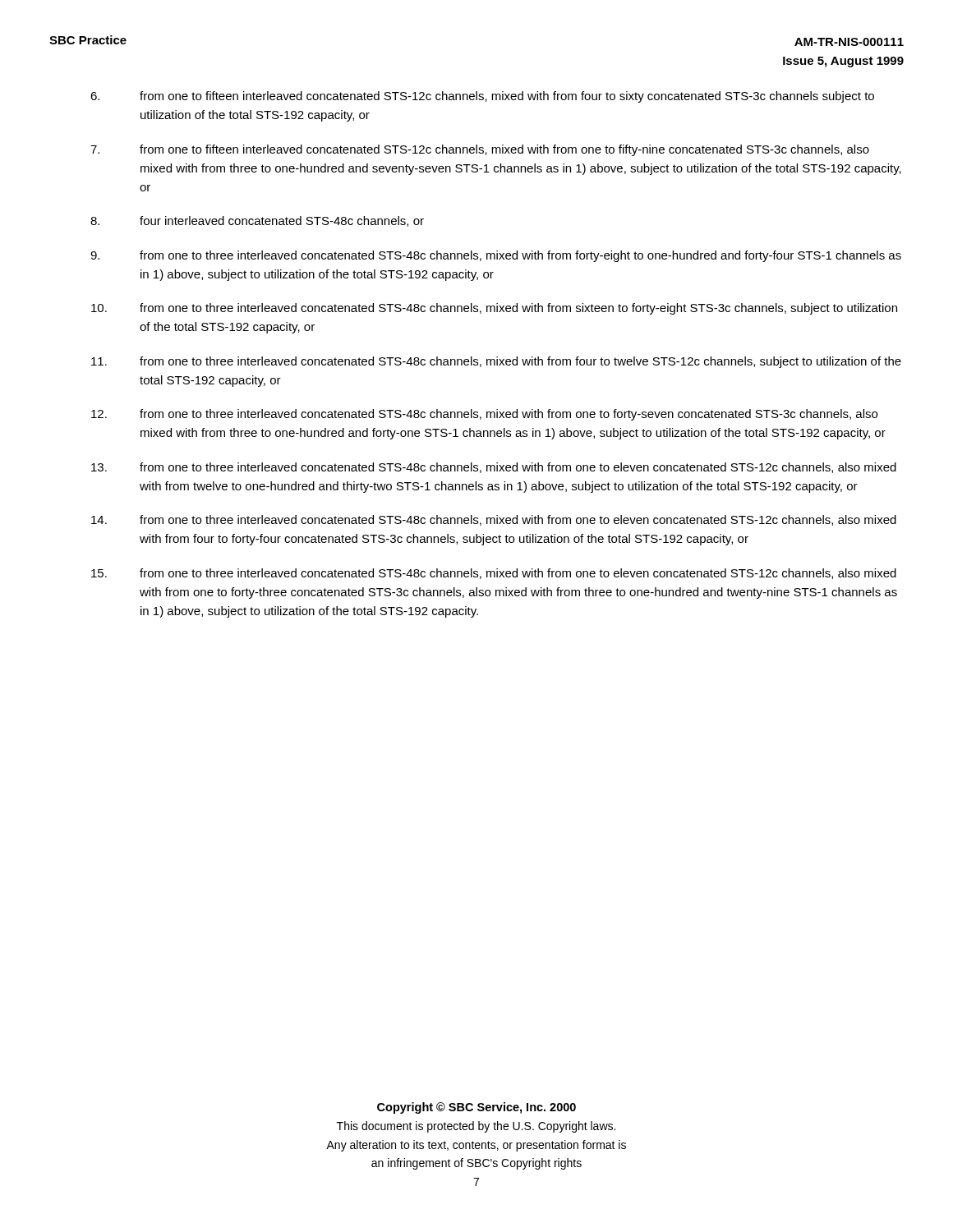Click on the block starting "8. four interleaved"

point(257,221)
